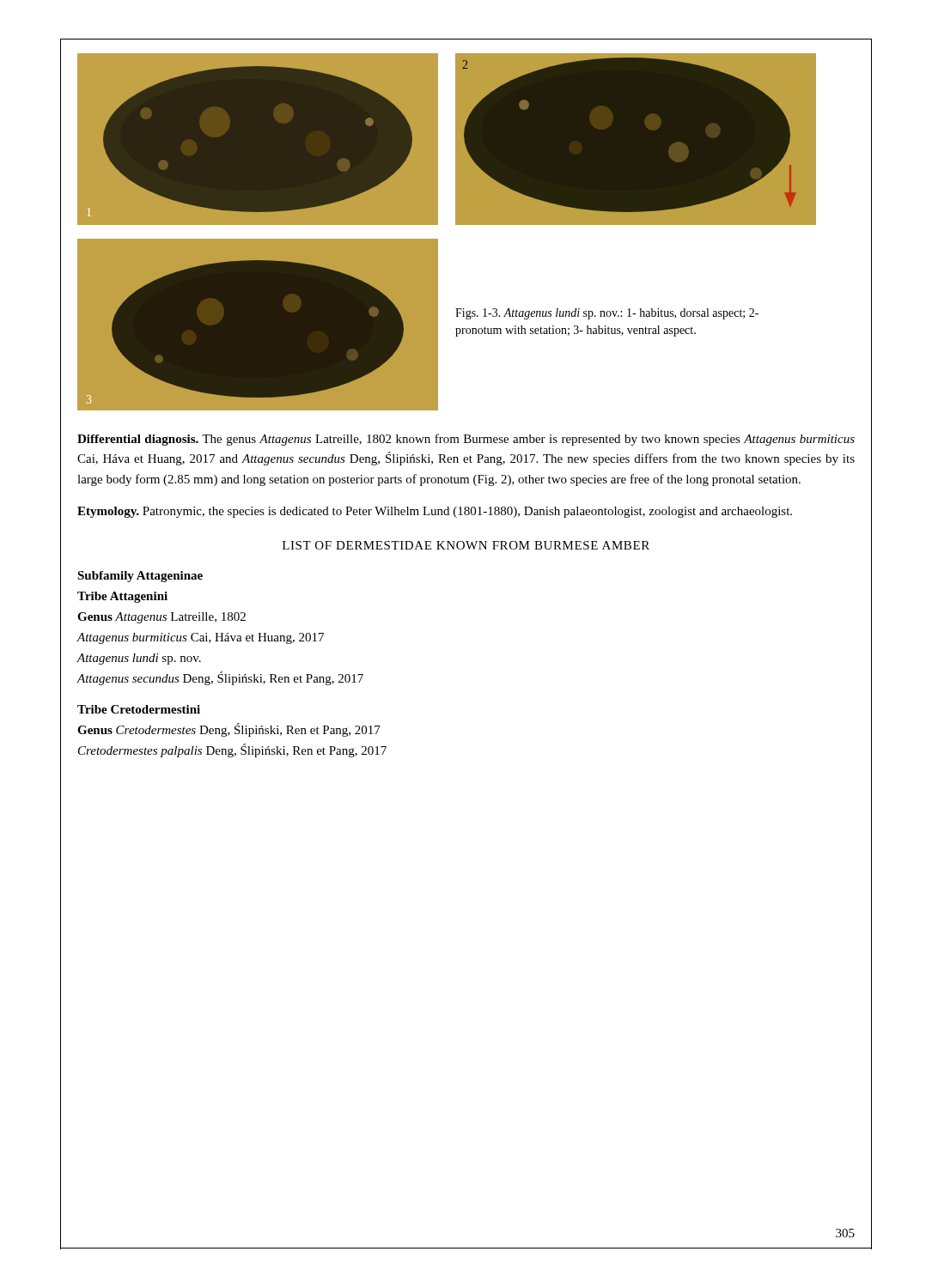Point to the text starting "Tribe Attagenini"
Screen dimensions: 1288x932
122,596
